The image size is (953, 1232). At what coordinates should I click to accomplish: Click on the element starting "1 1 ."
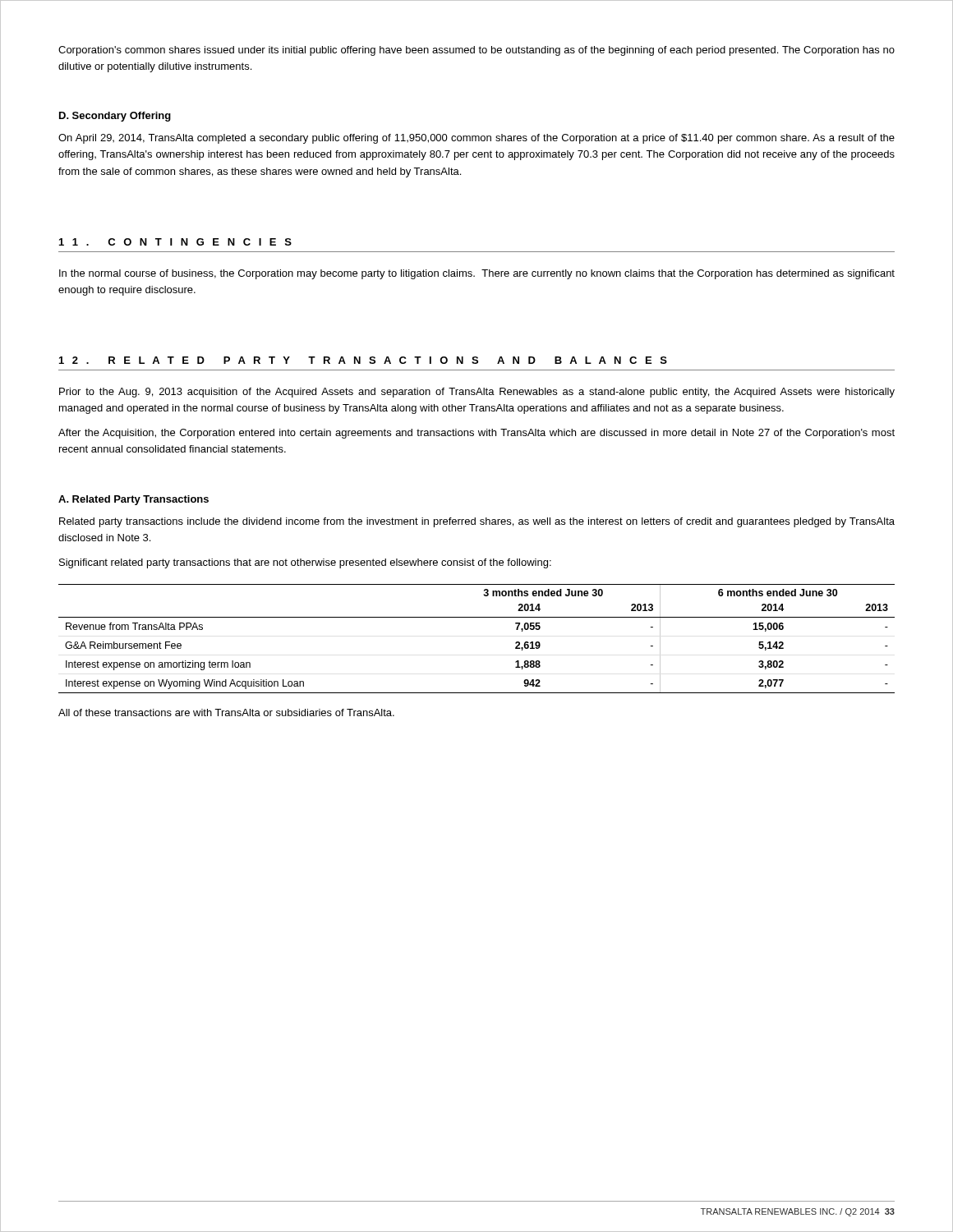pos(176,242)
